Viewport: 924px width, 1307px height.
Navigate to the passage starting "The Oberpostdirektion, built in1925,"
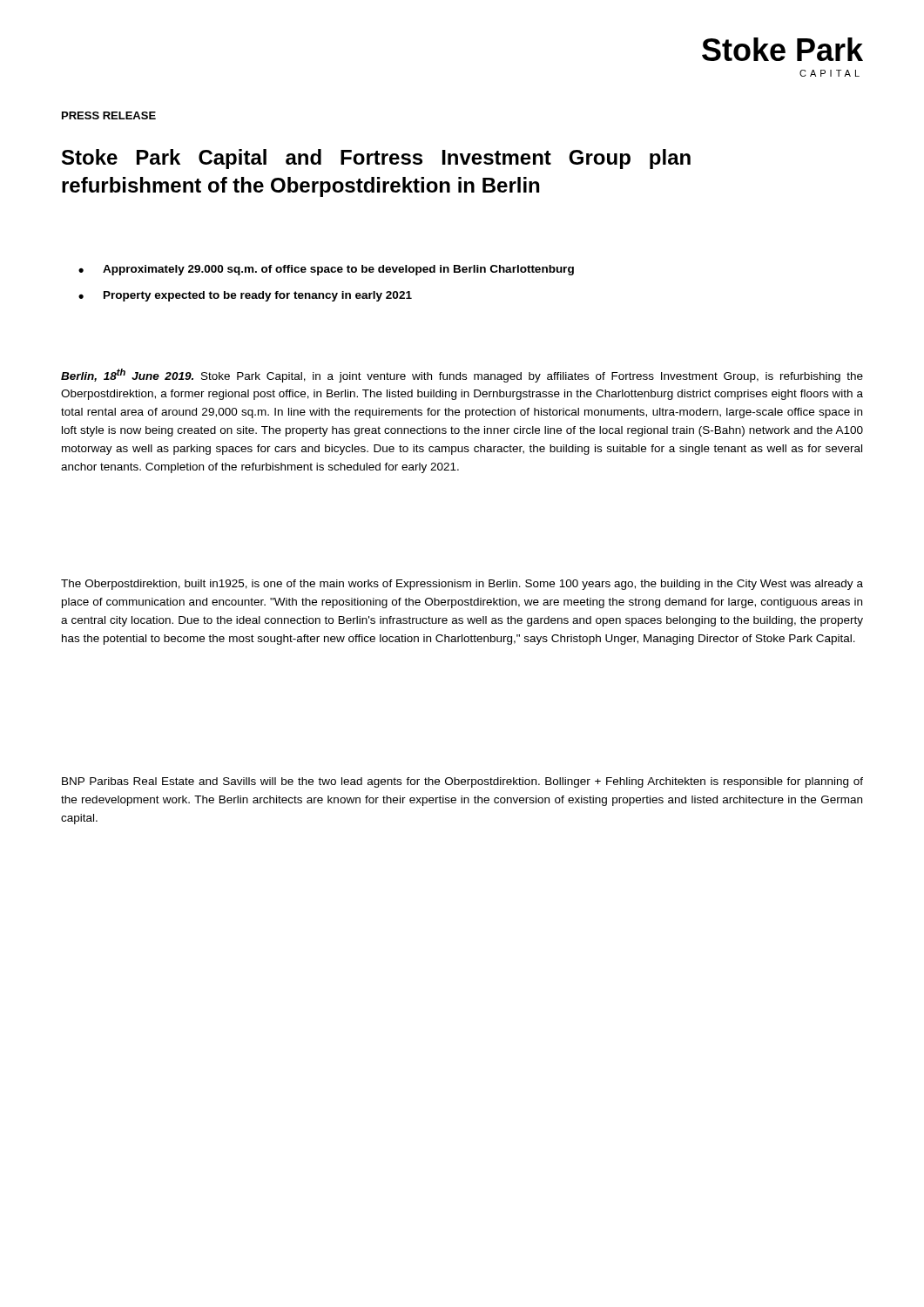click(462, 611)
